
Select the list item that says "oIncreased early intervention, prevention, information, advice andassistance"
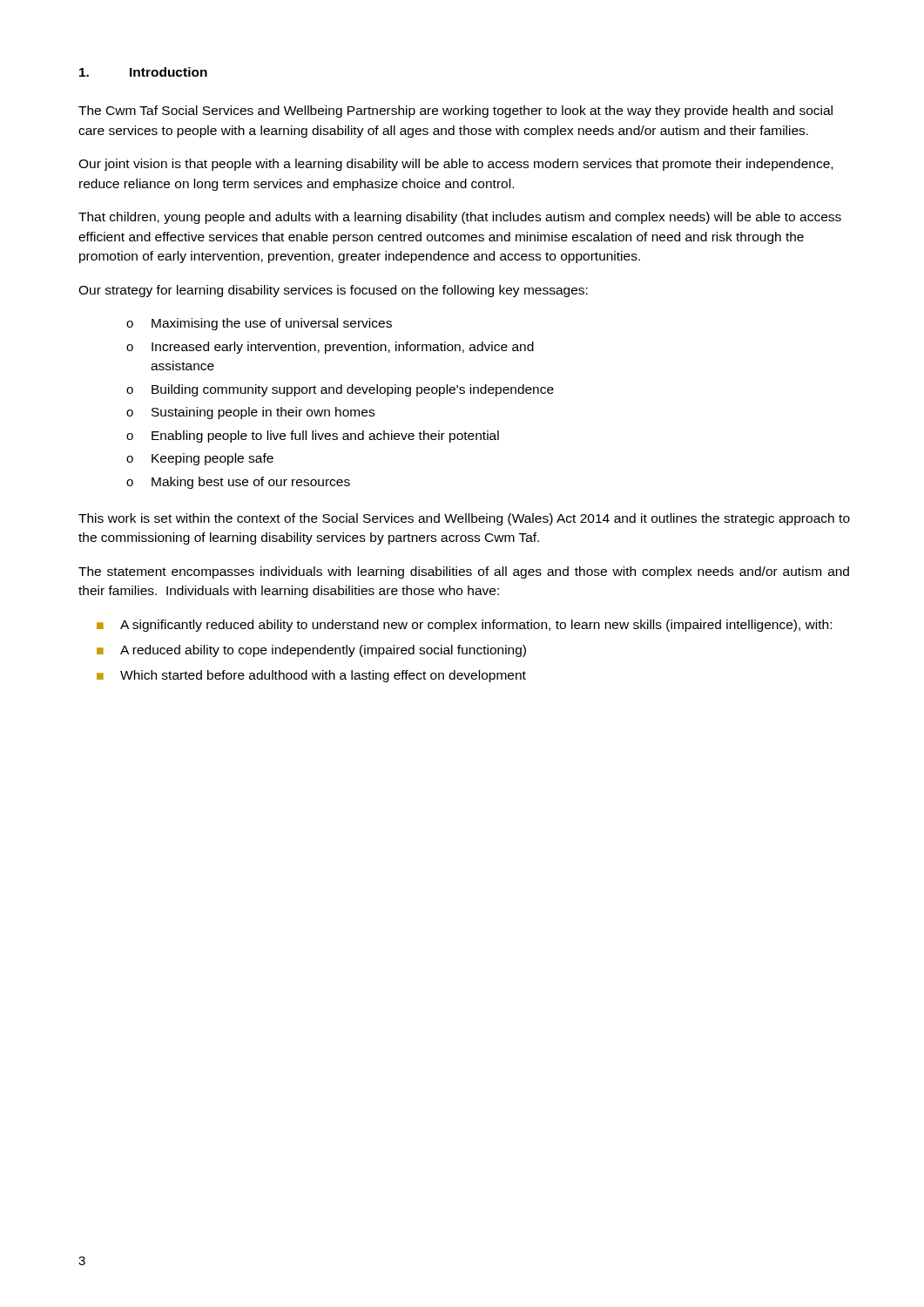330,357
